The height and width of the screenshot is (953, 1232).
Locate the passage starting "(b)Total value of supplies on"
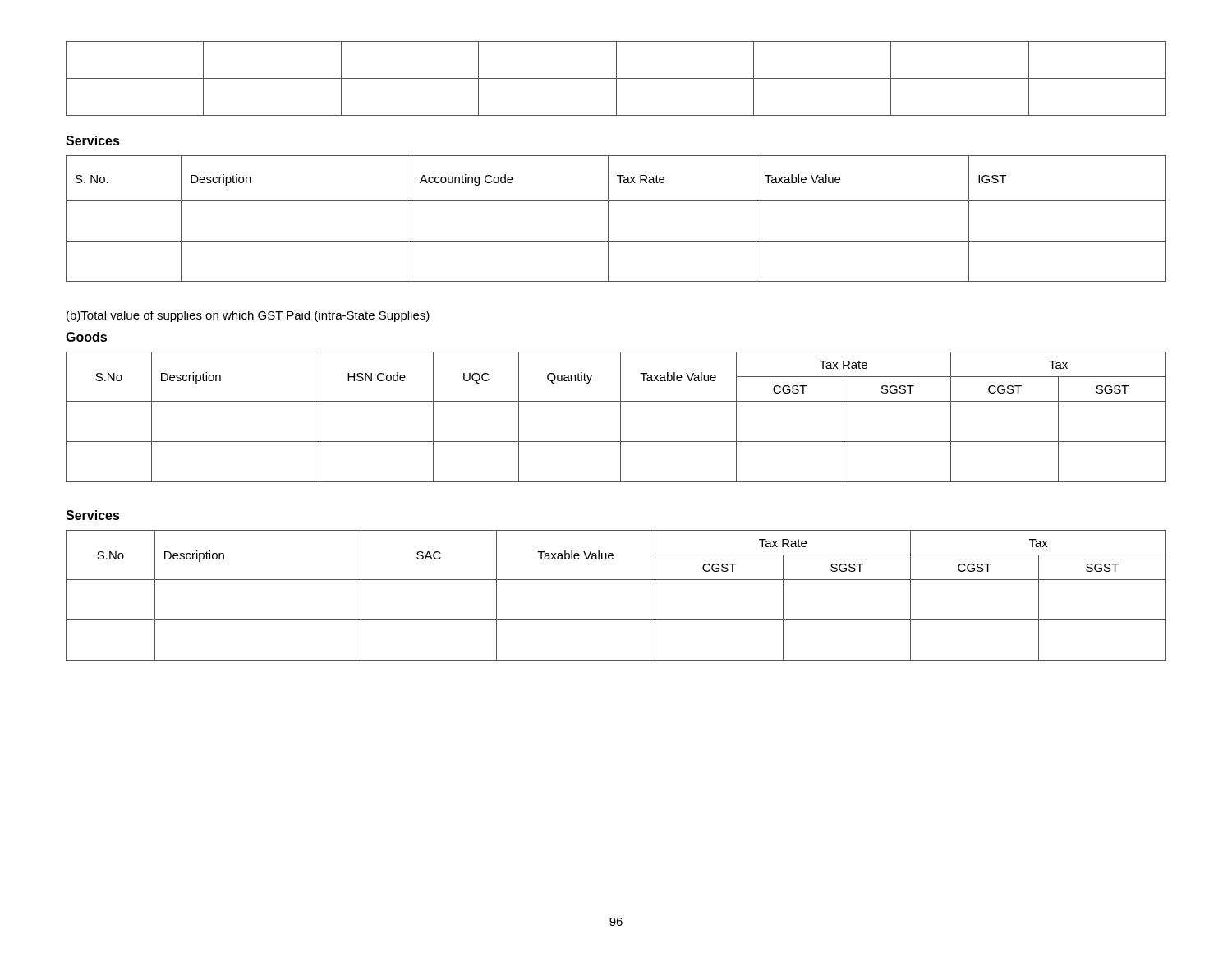click(x=248, y=315)
